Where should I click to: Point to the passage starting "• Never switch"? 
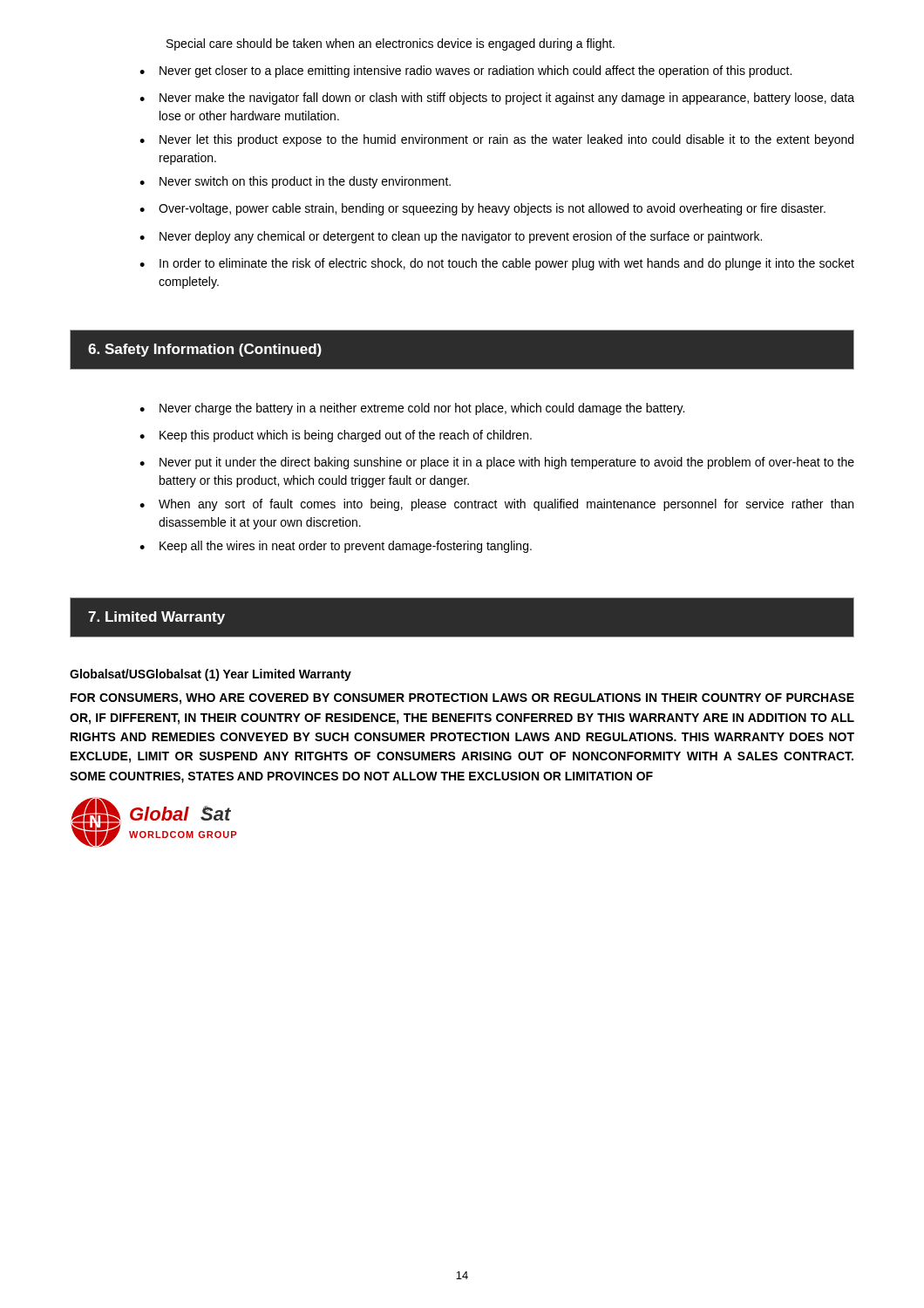[295, 182]
